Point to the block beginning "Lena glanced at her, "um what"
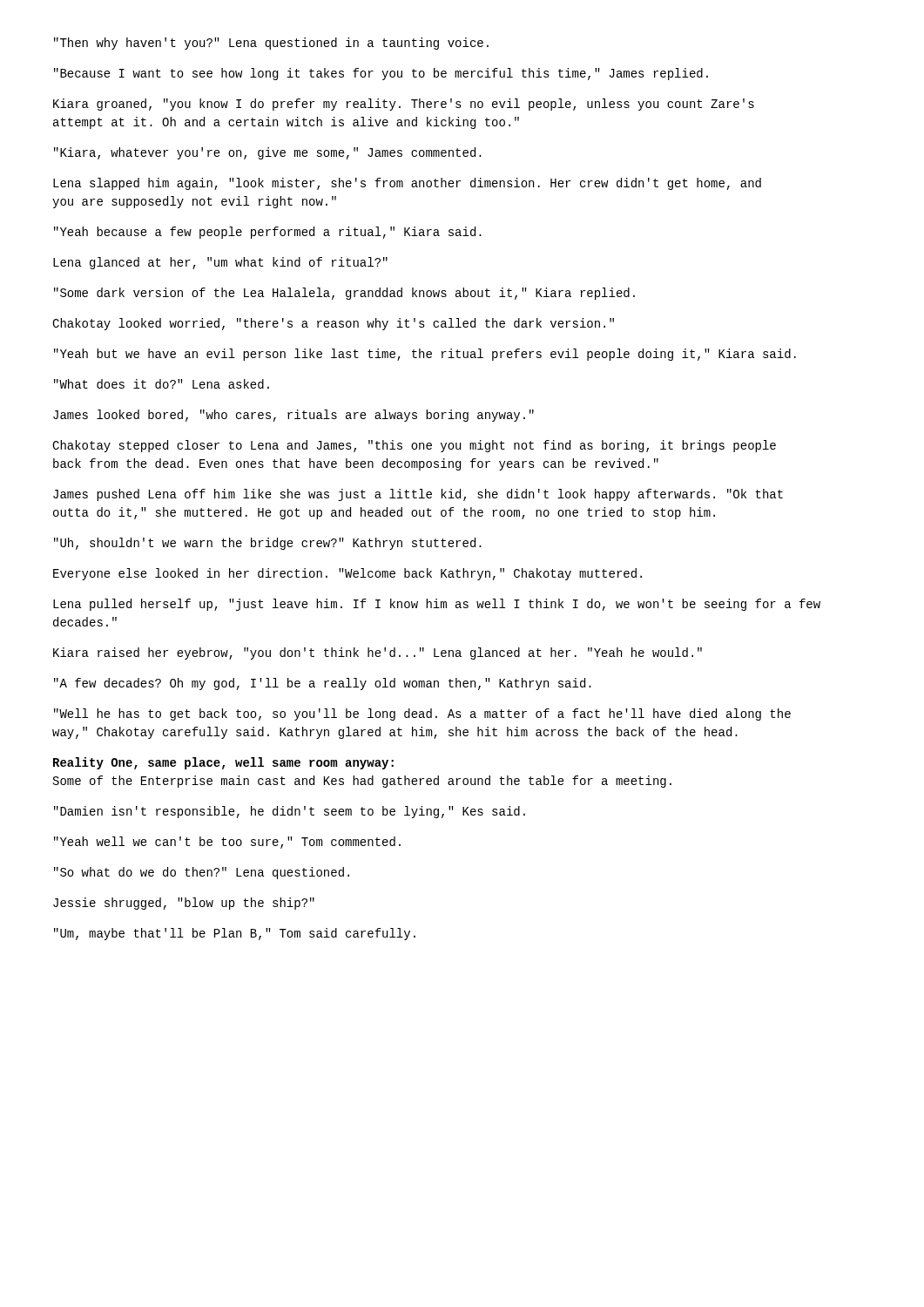The width and height of the screenshot is (924, 1307). point(221,263)
